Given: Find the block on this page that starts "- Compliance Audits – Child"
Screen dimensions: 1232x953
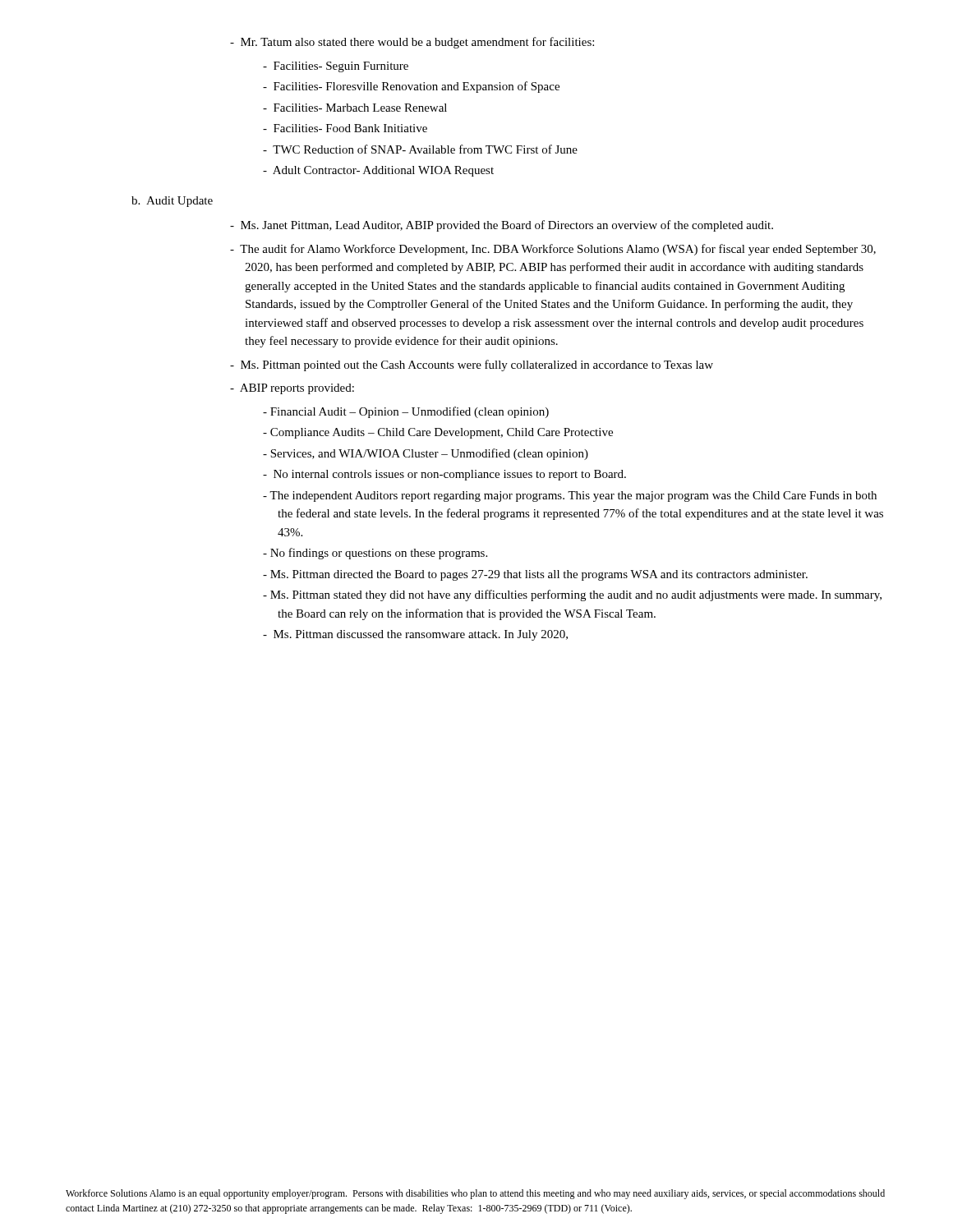Looking at the screenshot, I should tap(438, 432).
